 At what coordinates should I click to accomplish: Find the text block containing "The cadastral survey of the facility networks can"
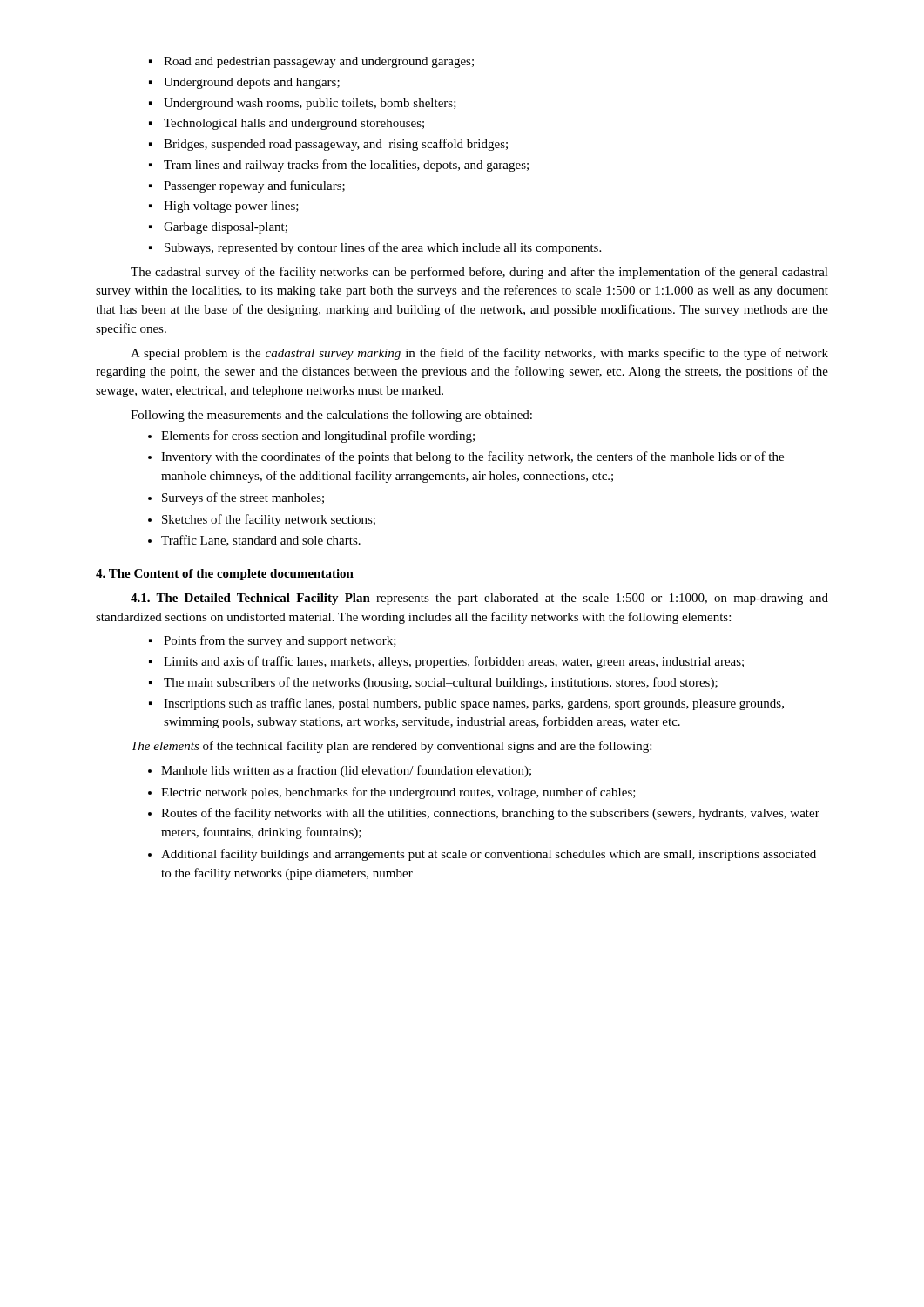pos(462,300)
